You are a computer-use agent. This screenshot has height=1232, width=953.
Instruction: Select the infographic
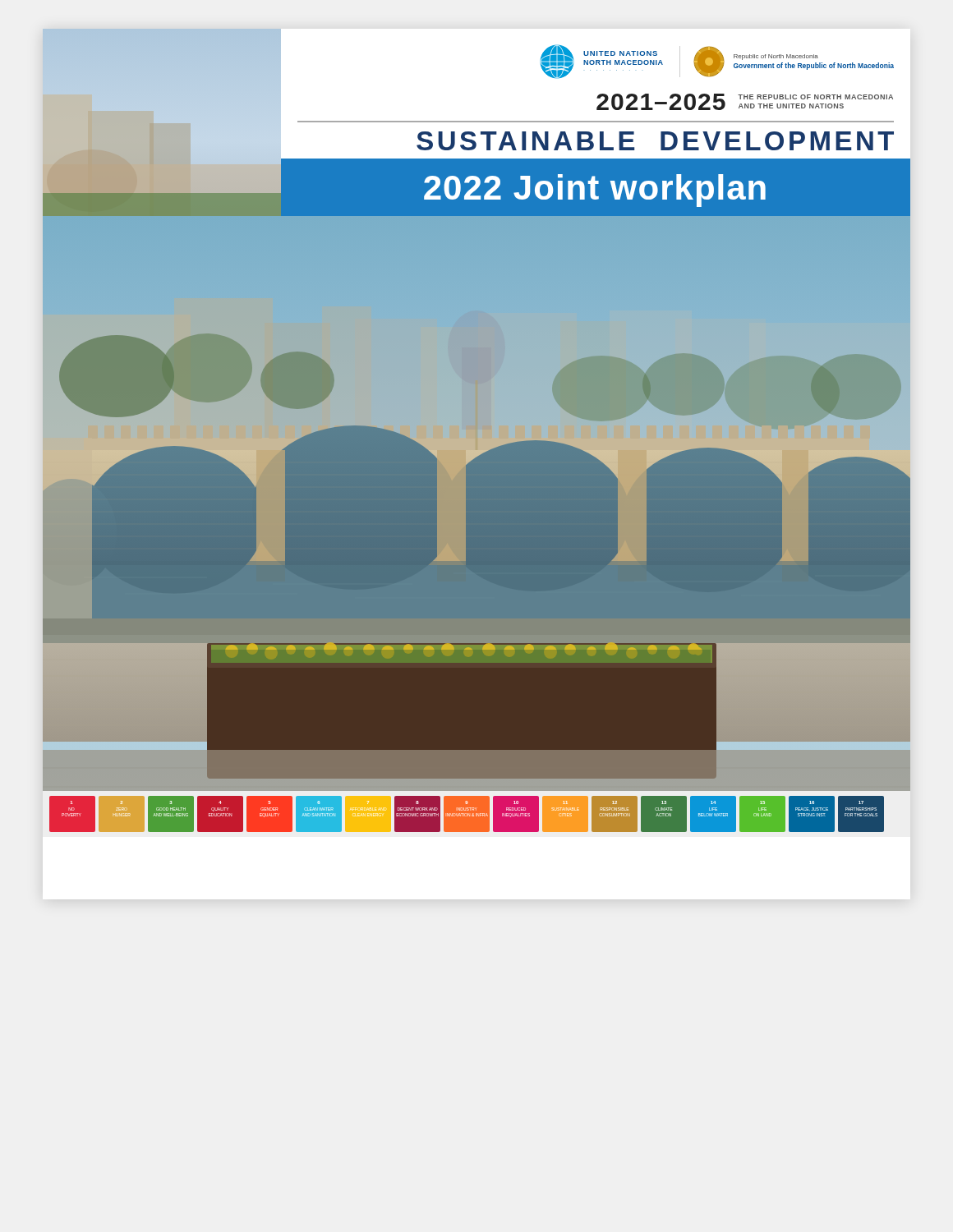[476, 814]
